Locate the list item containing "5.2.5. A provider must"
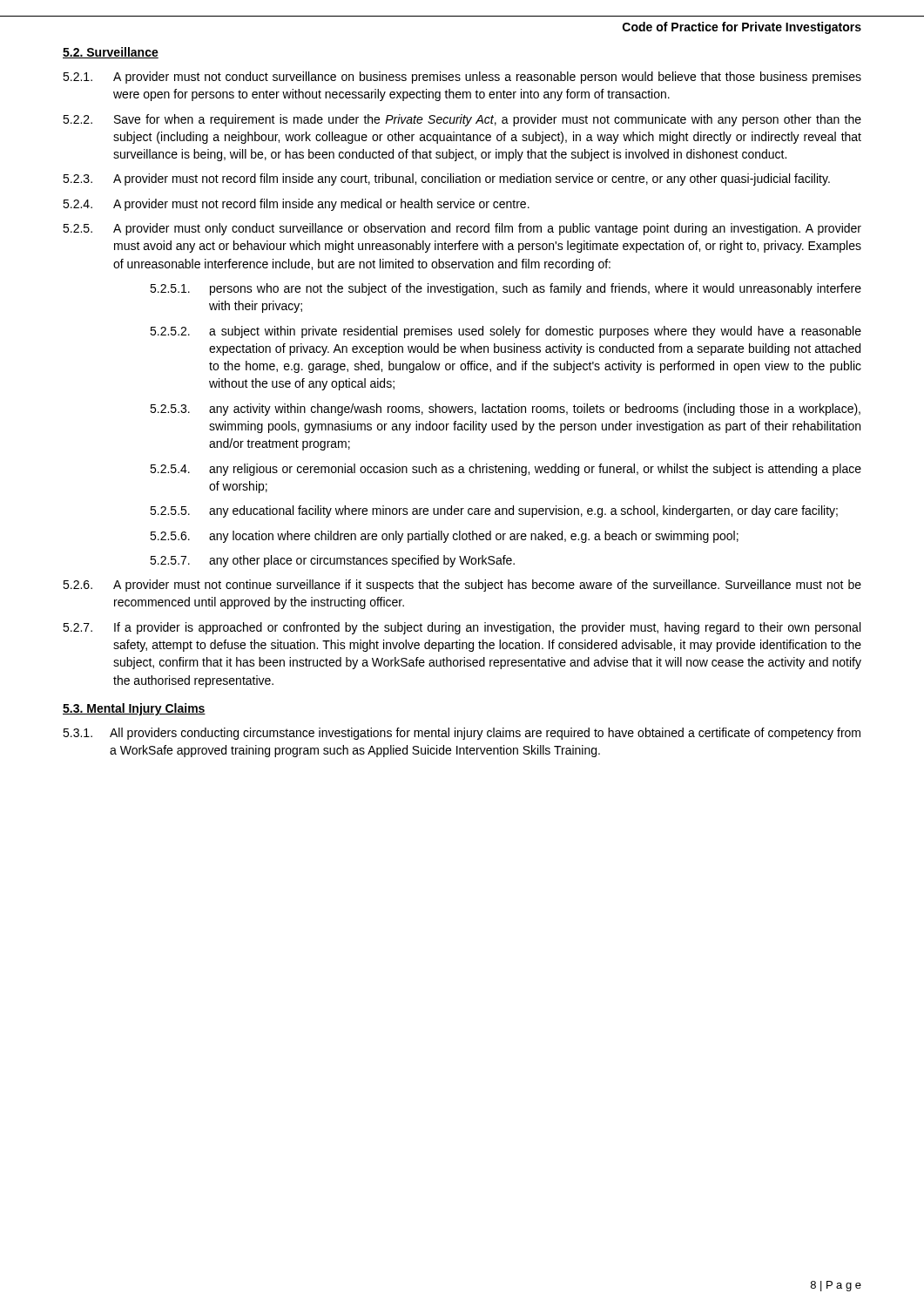This screenshot has width=924, height=1307. click(x=462, y=246)
